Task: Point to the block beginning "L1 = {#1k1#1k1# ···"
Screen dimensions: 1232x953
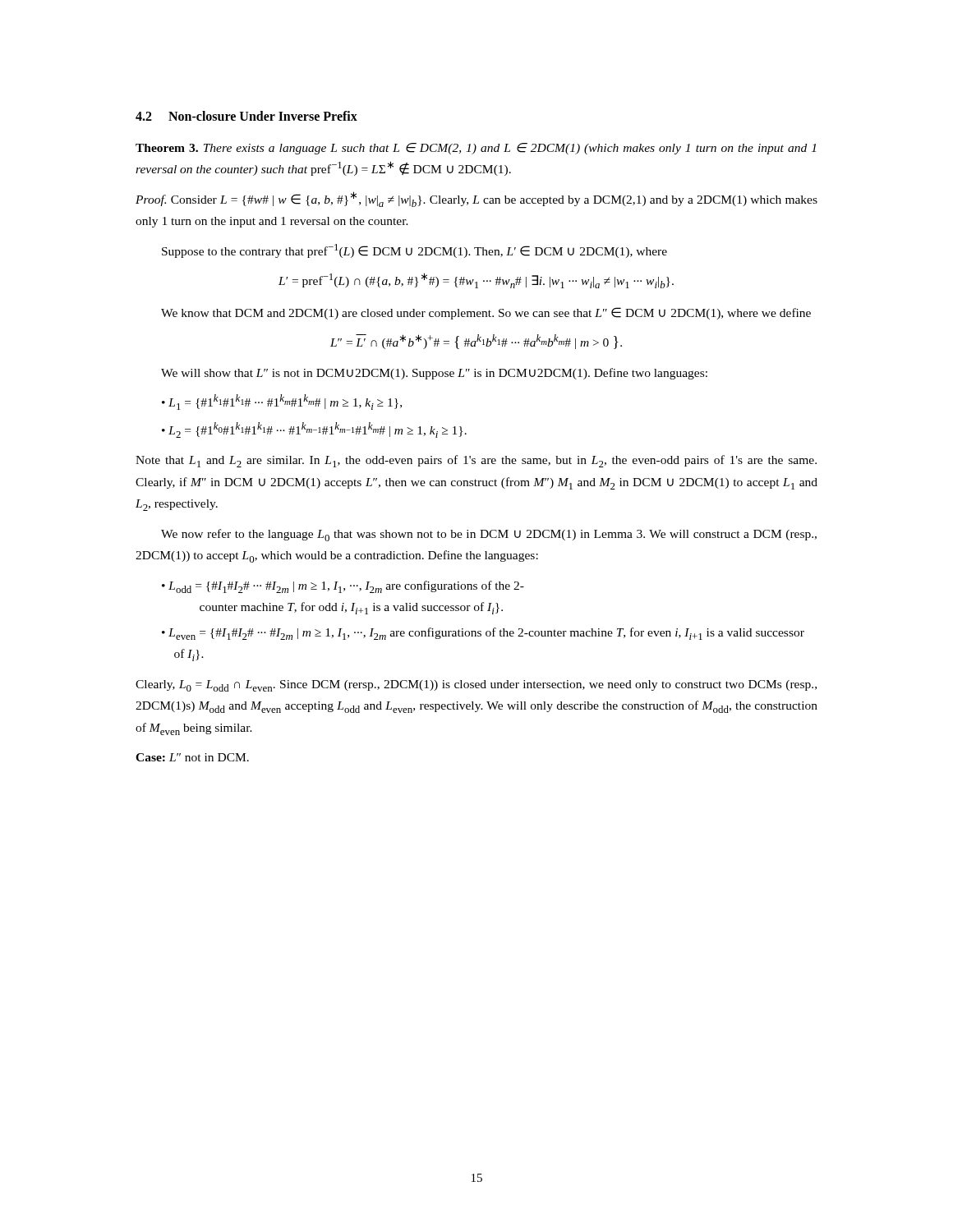Action: [x=286, y=402]
